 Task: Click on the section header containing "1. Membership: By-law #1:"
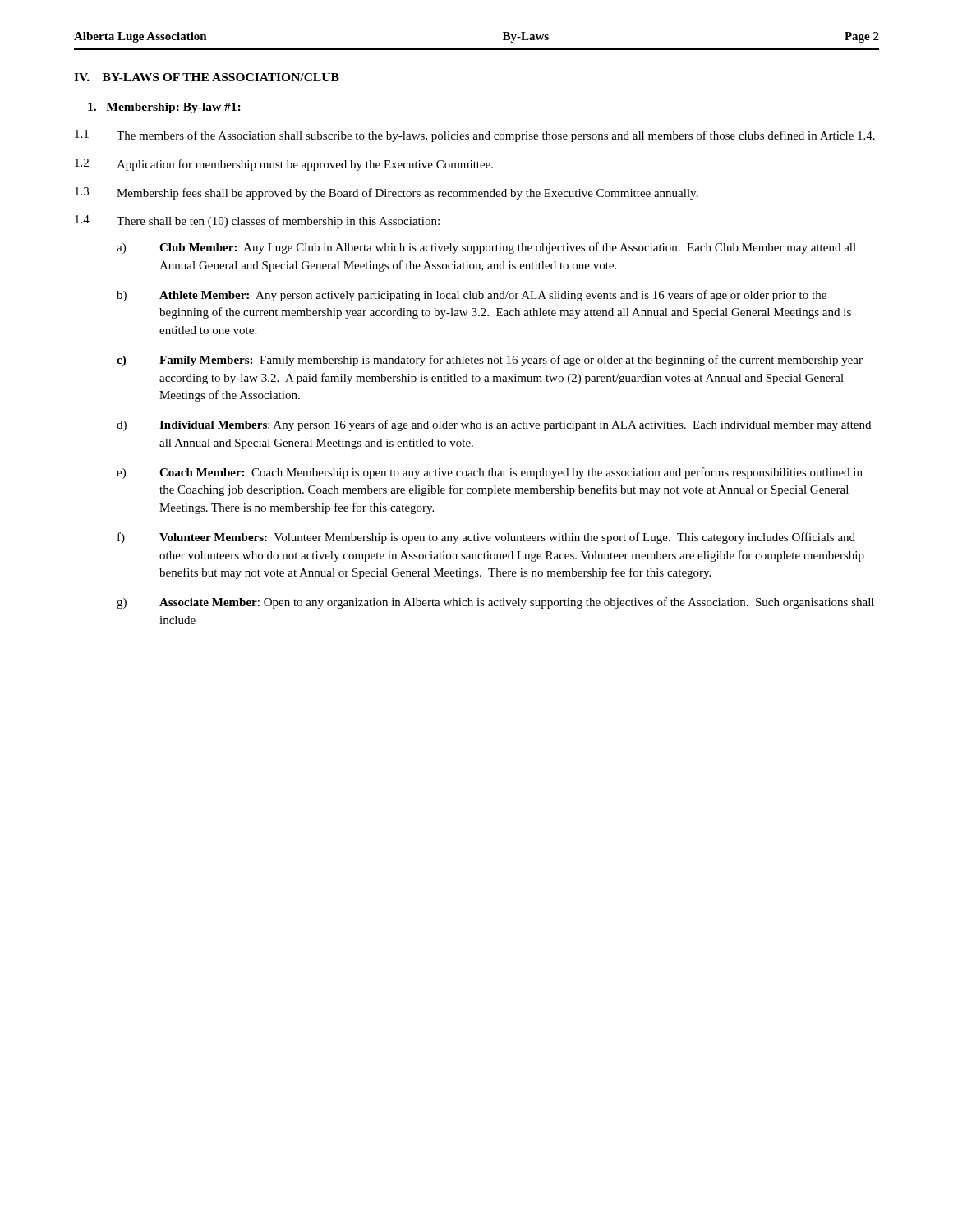click(x=164, y=106)
